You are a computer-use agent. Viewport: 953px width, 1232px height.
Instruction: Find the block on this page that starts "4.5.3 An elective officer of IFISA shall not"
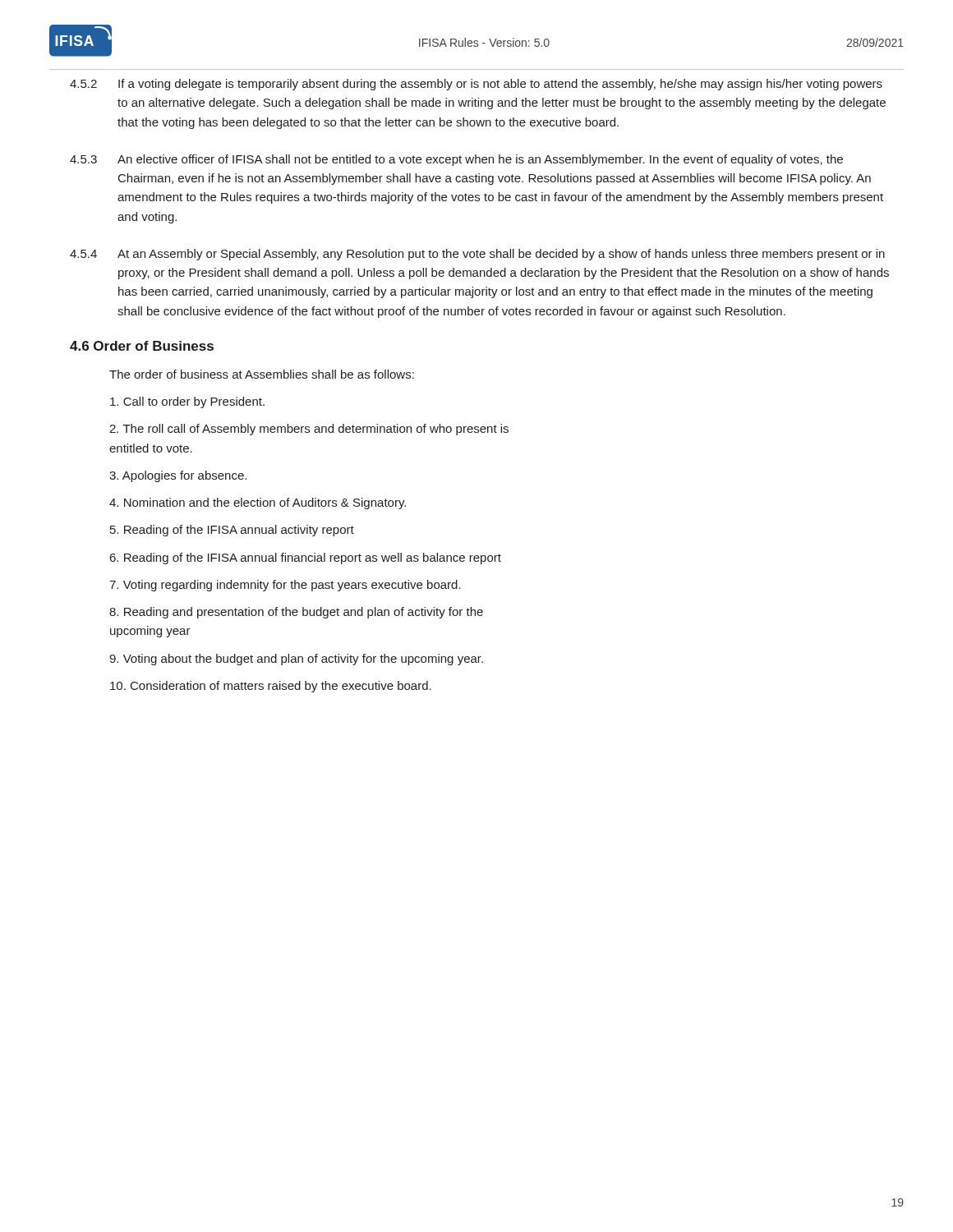[x=483, y=188]
